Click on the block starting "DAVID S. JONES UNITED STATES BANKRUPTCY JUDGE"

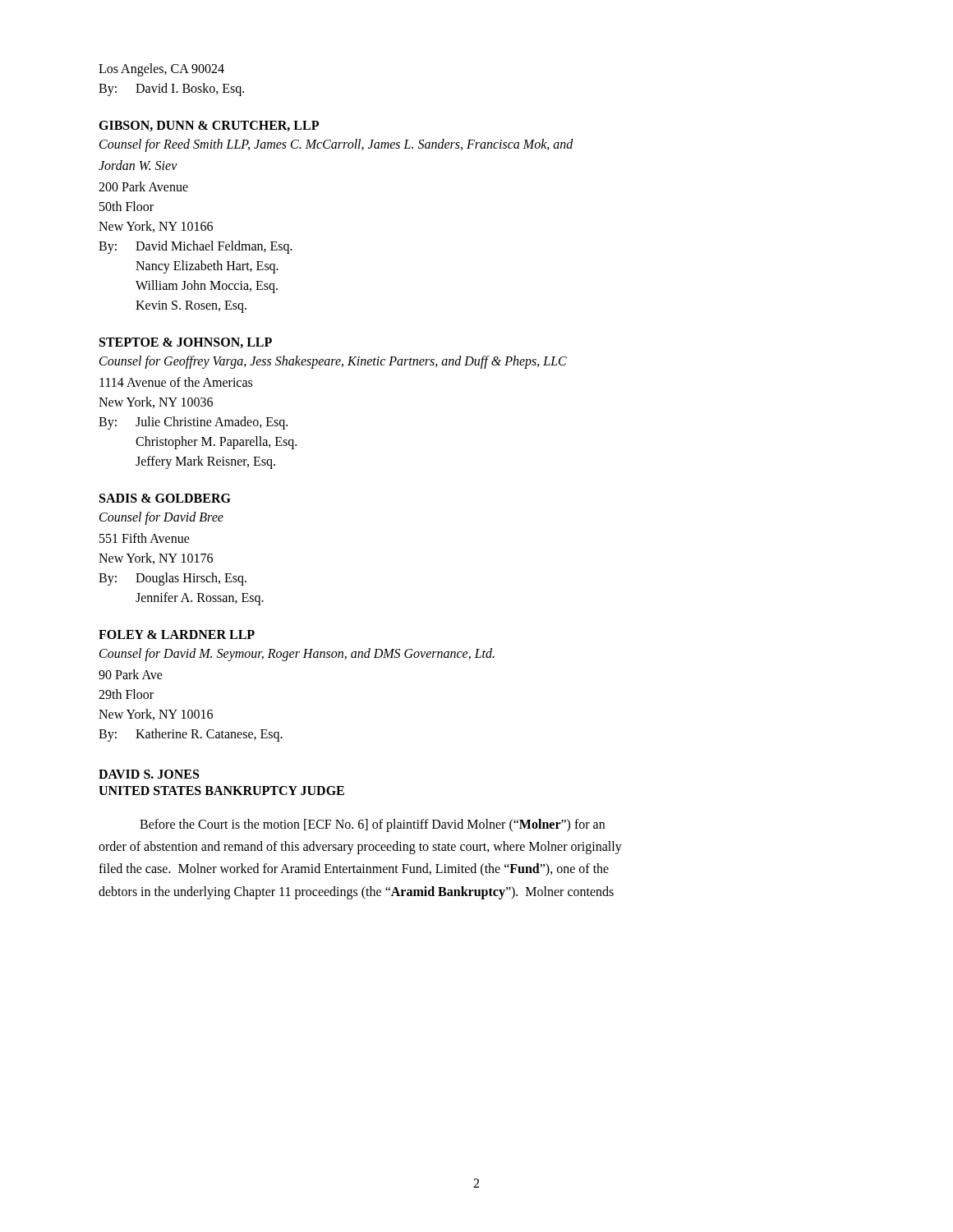tap(149, 774)
